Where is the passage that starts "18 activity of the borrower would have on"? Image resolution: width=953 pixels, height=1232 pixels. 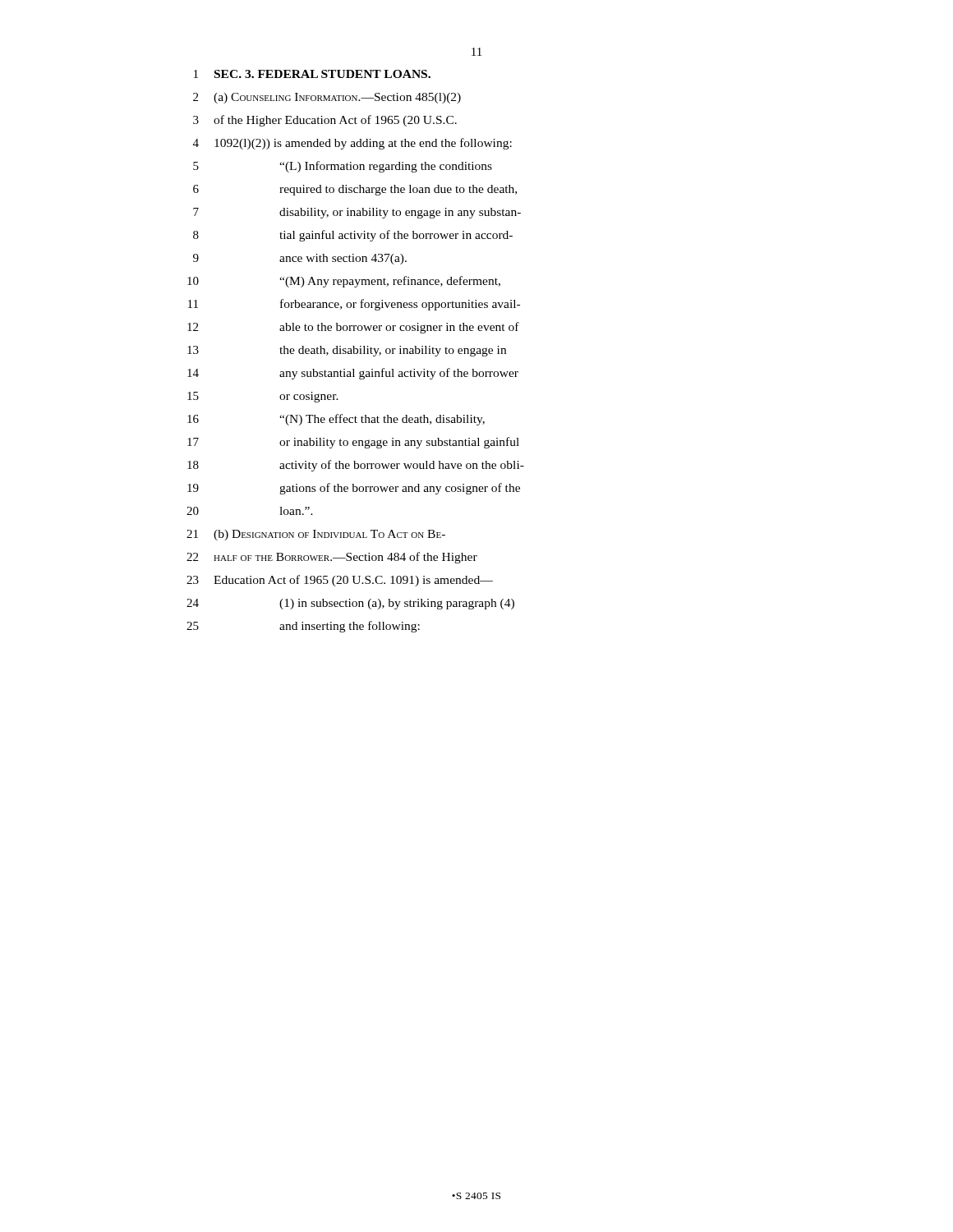476,465
